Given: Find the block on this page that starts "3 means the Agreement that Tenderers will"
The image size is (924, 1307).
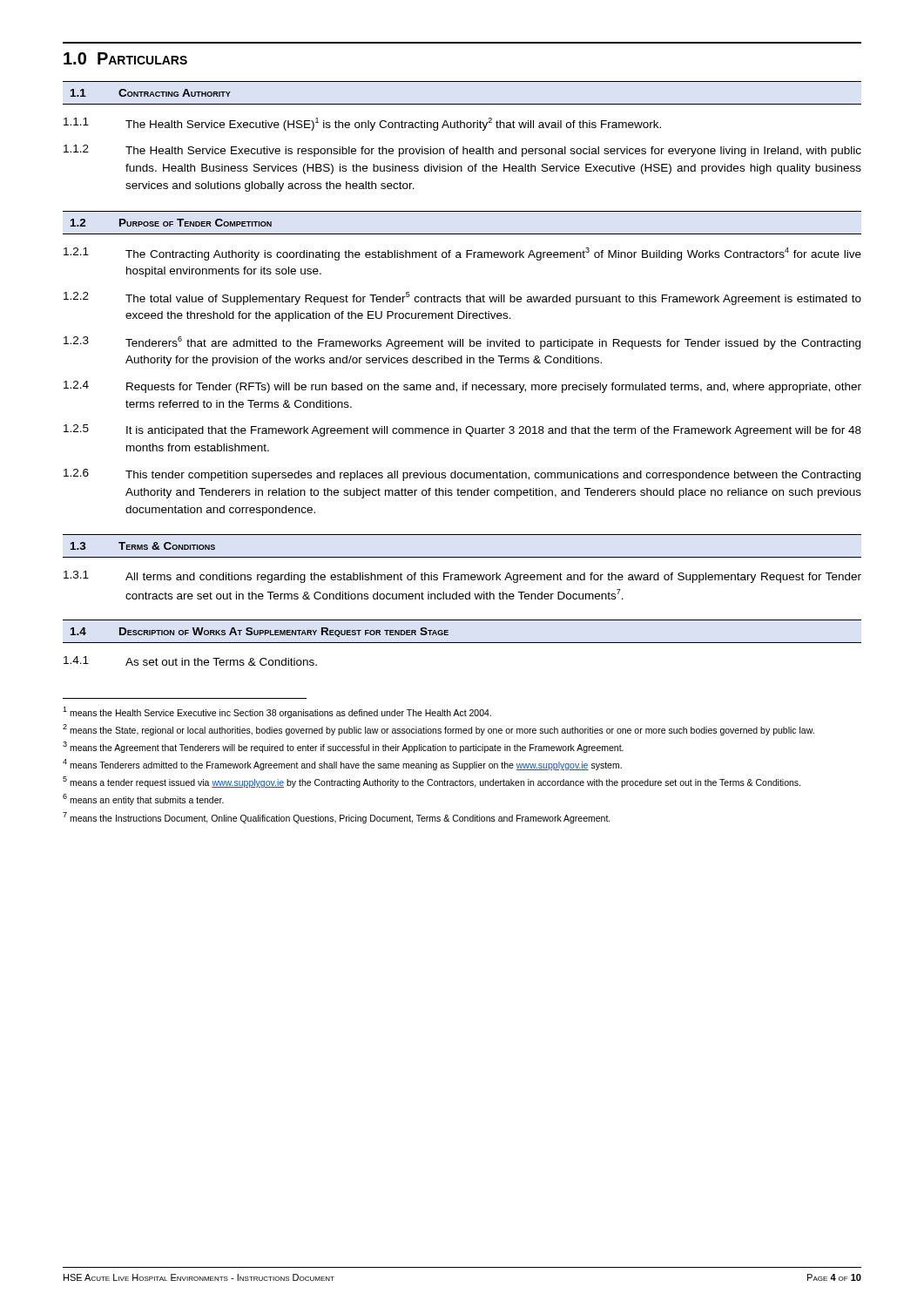Looking at the screenshot, I should [x=343, y=746].
